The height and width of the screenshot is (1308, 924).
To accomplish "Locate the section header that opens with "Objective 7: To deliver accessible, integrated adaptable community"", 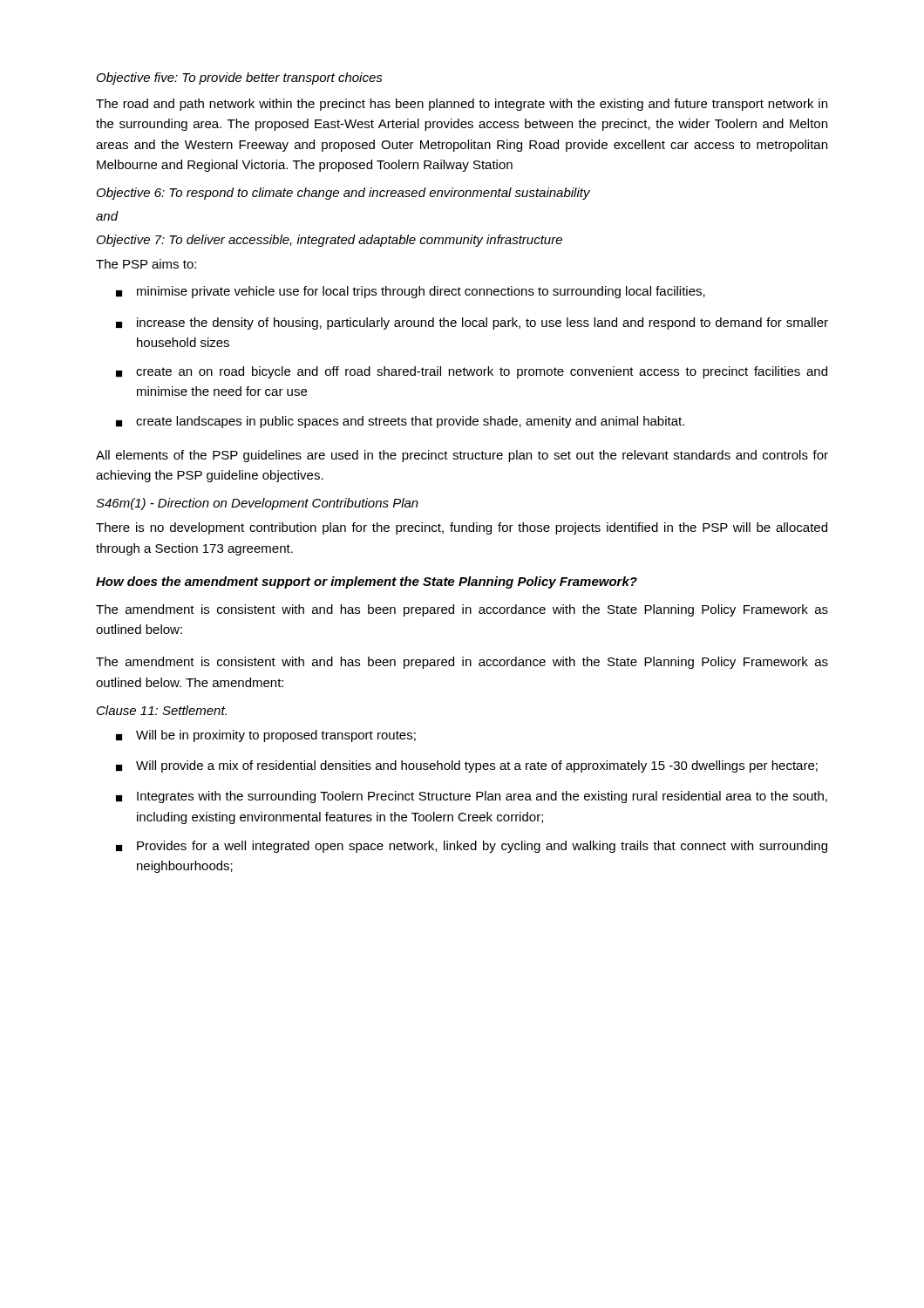I will [329, 239].
